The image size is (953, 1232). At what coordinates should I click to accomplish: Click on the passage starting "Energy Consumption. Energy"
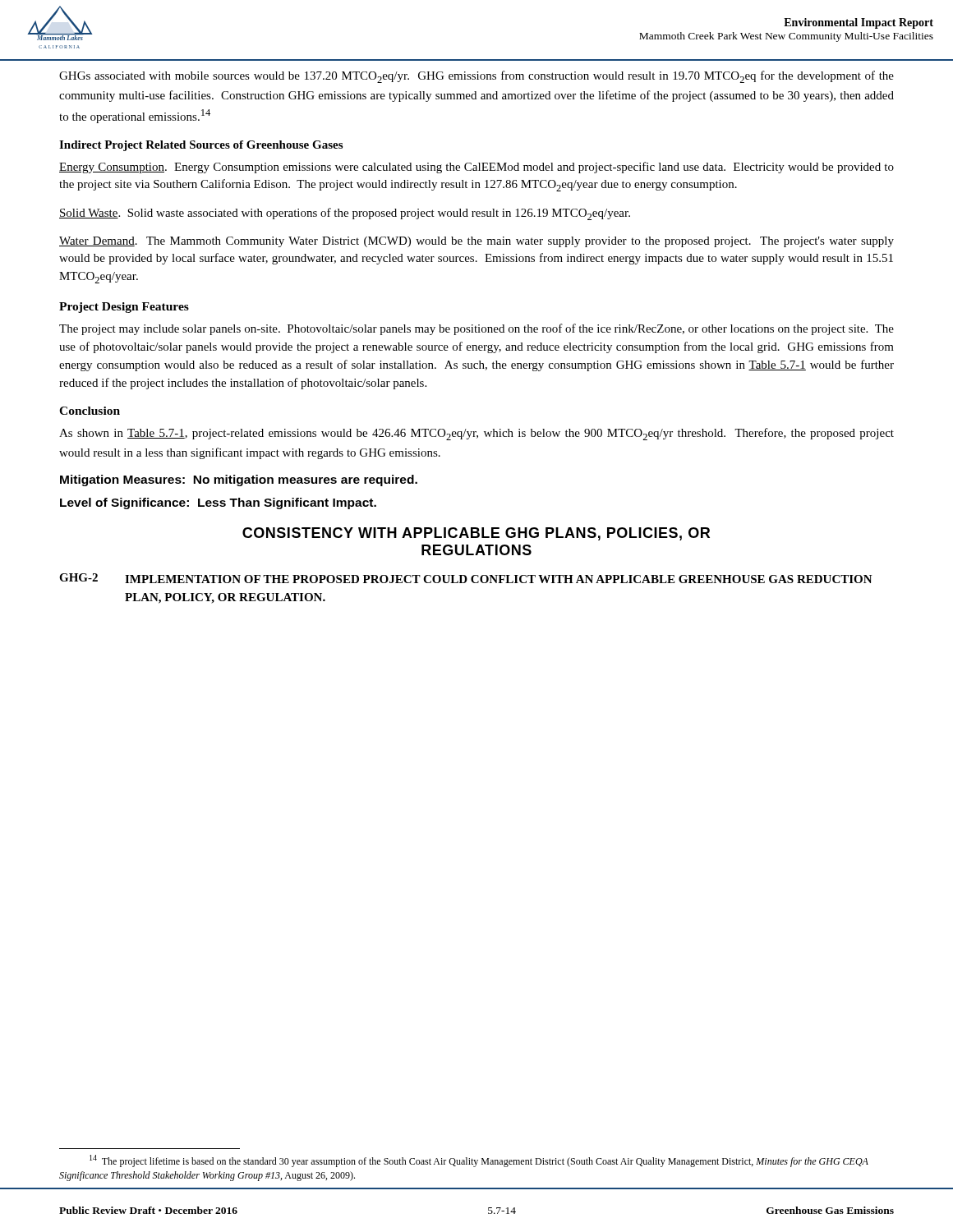click(476, 177)
